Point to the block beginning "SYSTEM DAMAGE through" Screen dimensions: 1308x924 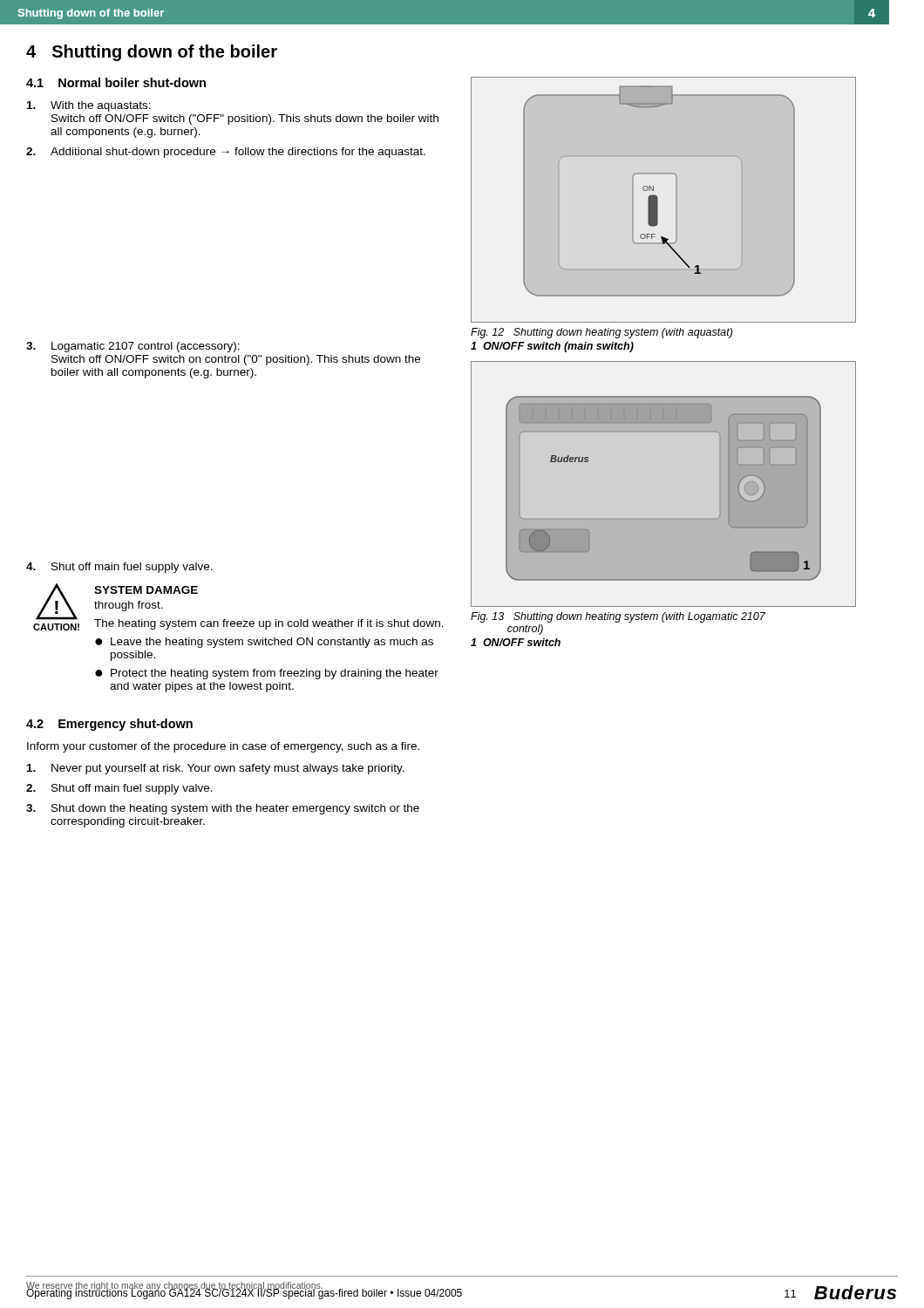tap(269, 638)
